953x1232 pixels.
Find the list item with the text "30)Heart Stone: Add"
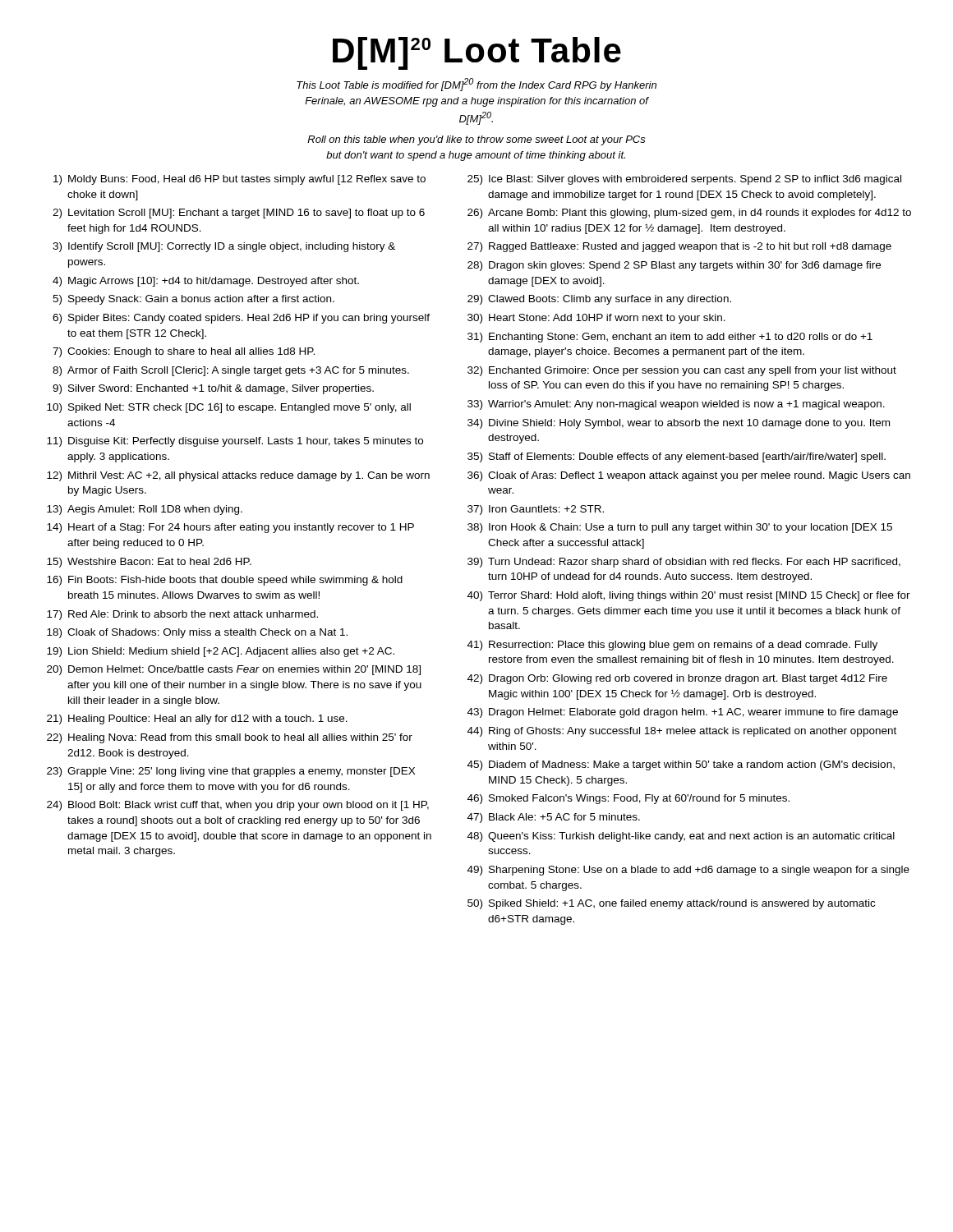(x=687, y=318)
